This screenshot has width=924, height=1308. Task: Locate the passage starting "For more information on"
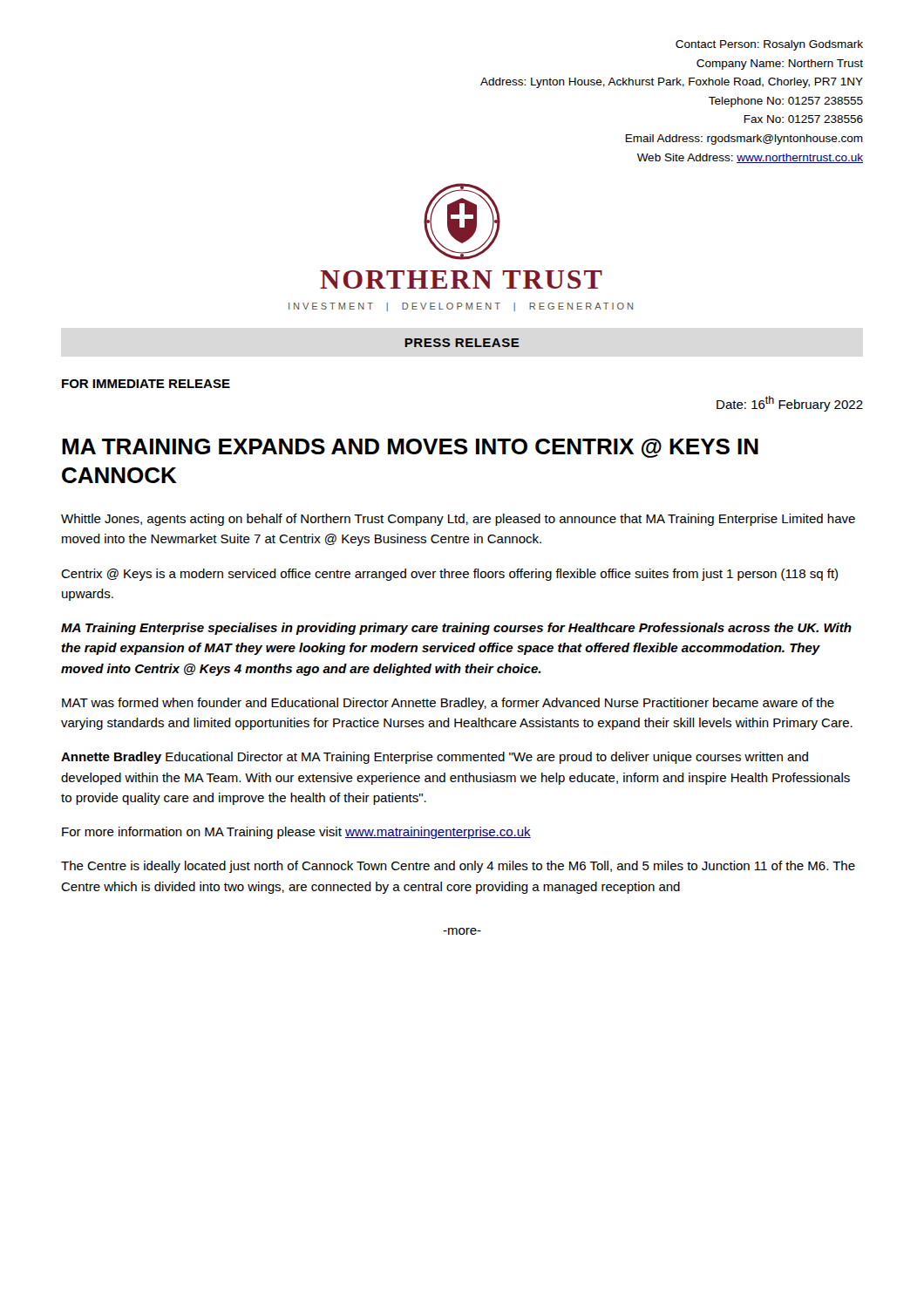click(296, 832)
